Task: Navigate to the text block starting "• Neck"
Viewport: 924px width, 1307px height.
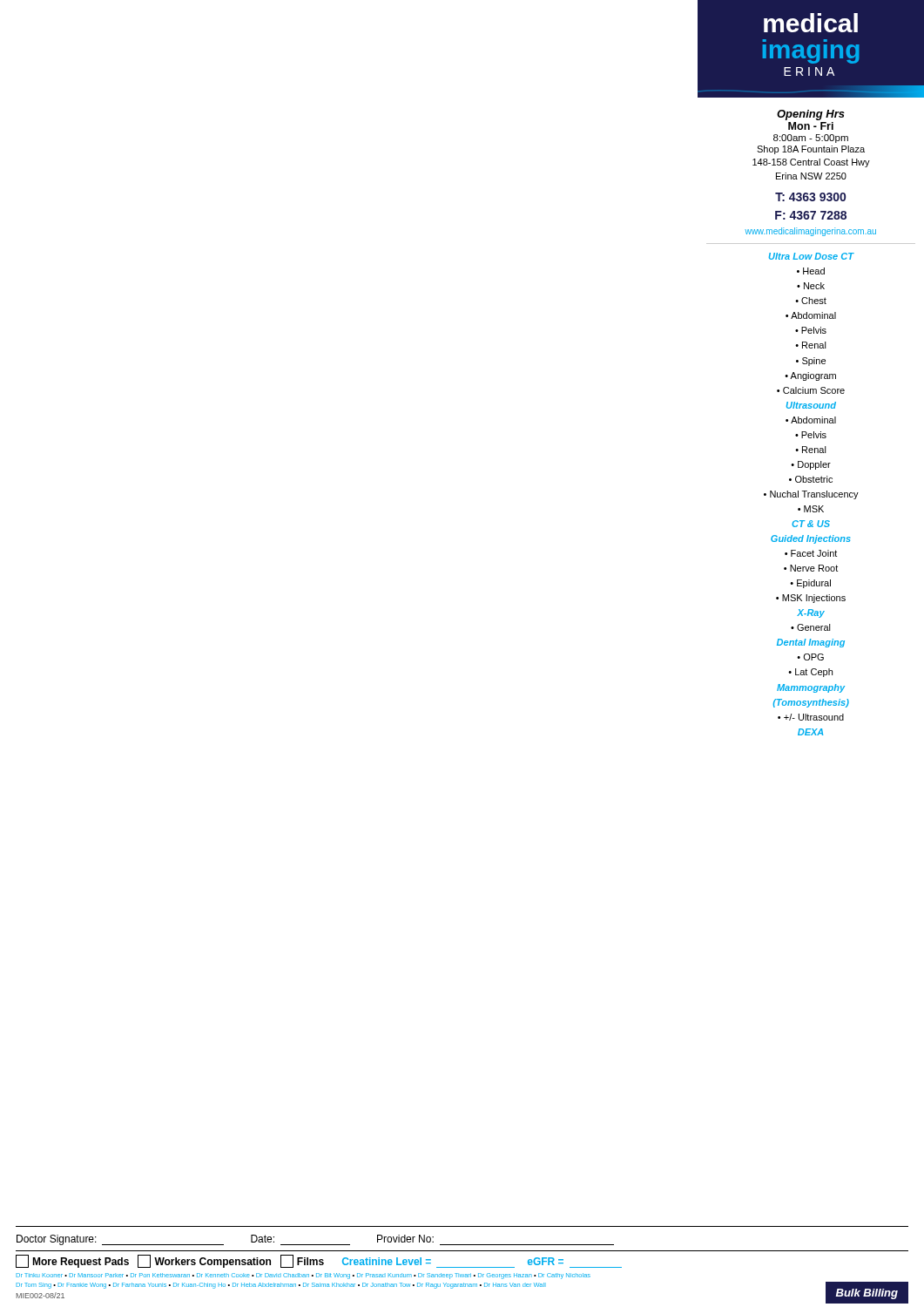Action: (811, 286)
